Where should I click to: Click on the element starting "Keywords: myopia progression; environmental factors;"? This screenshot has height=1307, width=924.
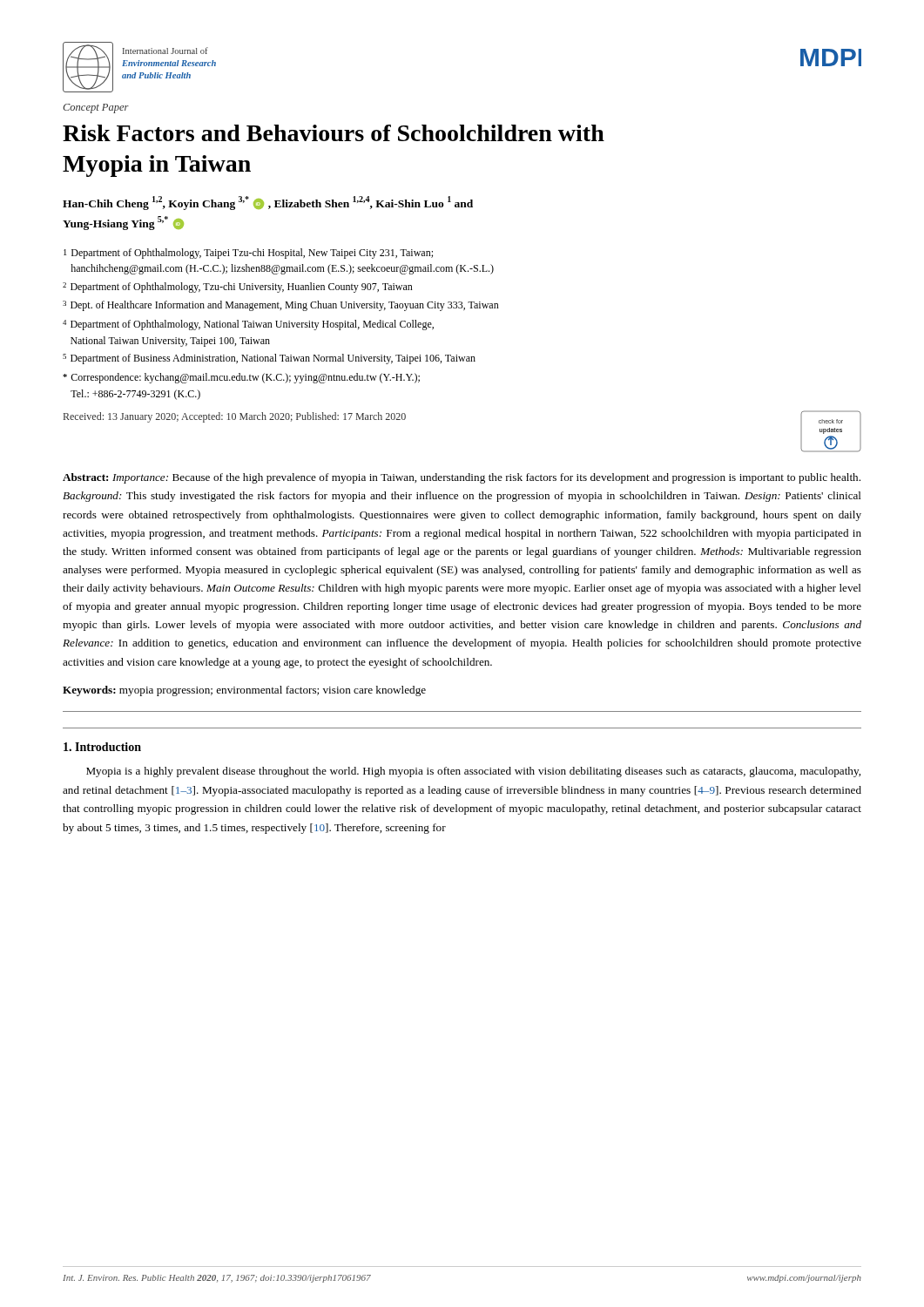(x=244, y=689)
